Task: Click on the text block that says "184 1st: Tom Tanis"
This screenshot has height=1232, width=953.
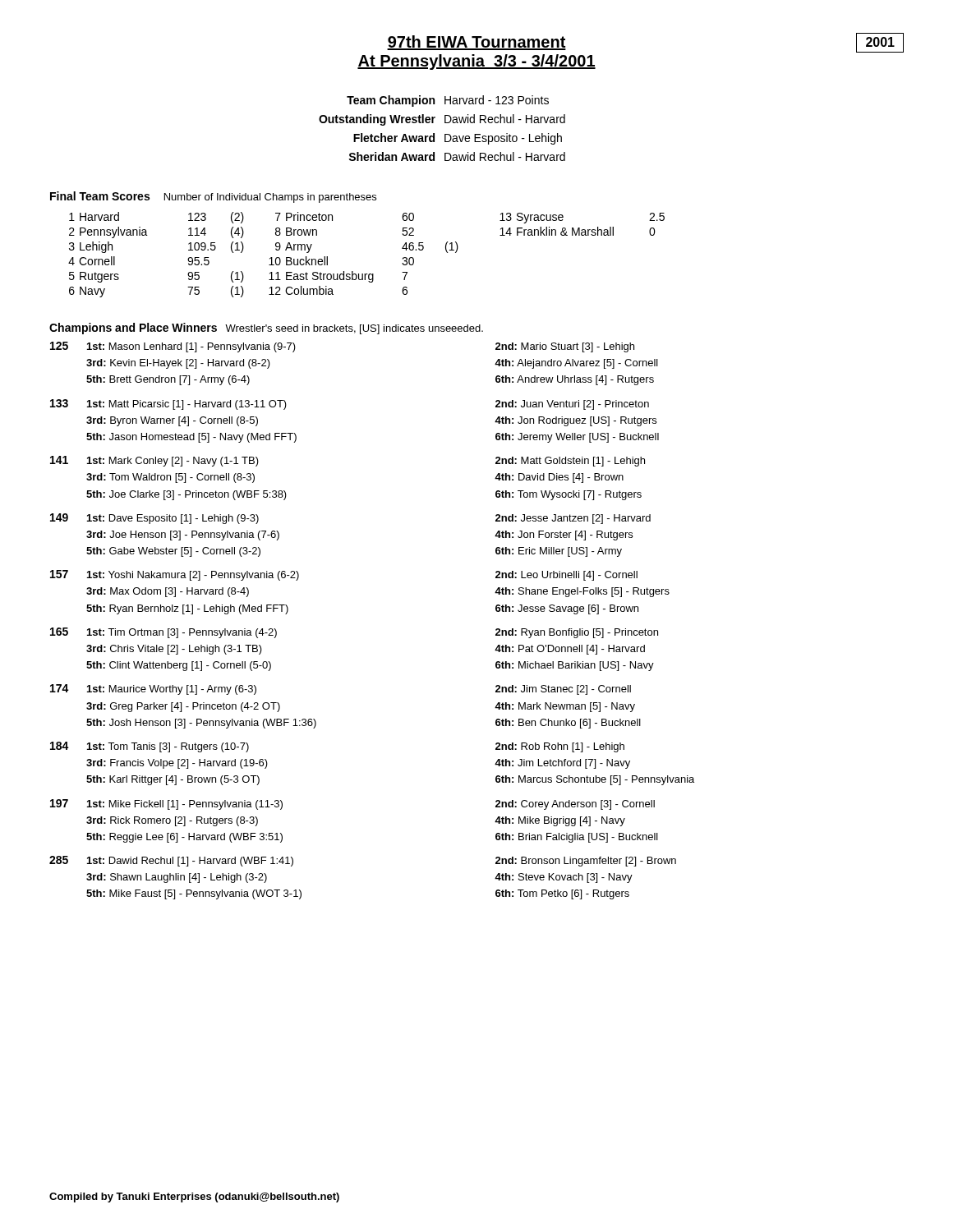Action: [x=165, y=746]
